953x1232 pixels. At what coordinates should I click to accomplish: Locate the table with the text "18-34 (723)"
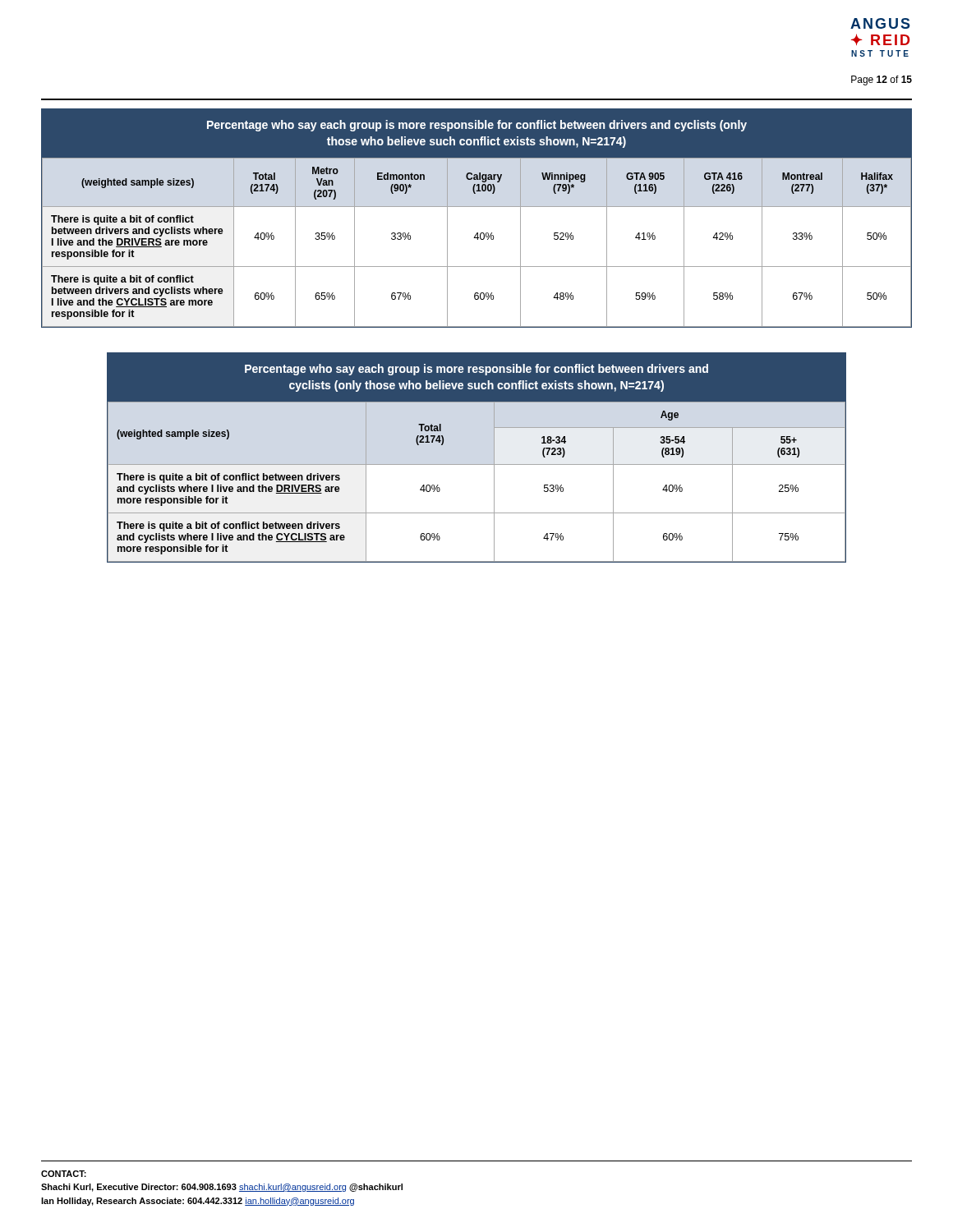(476, 458)
